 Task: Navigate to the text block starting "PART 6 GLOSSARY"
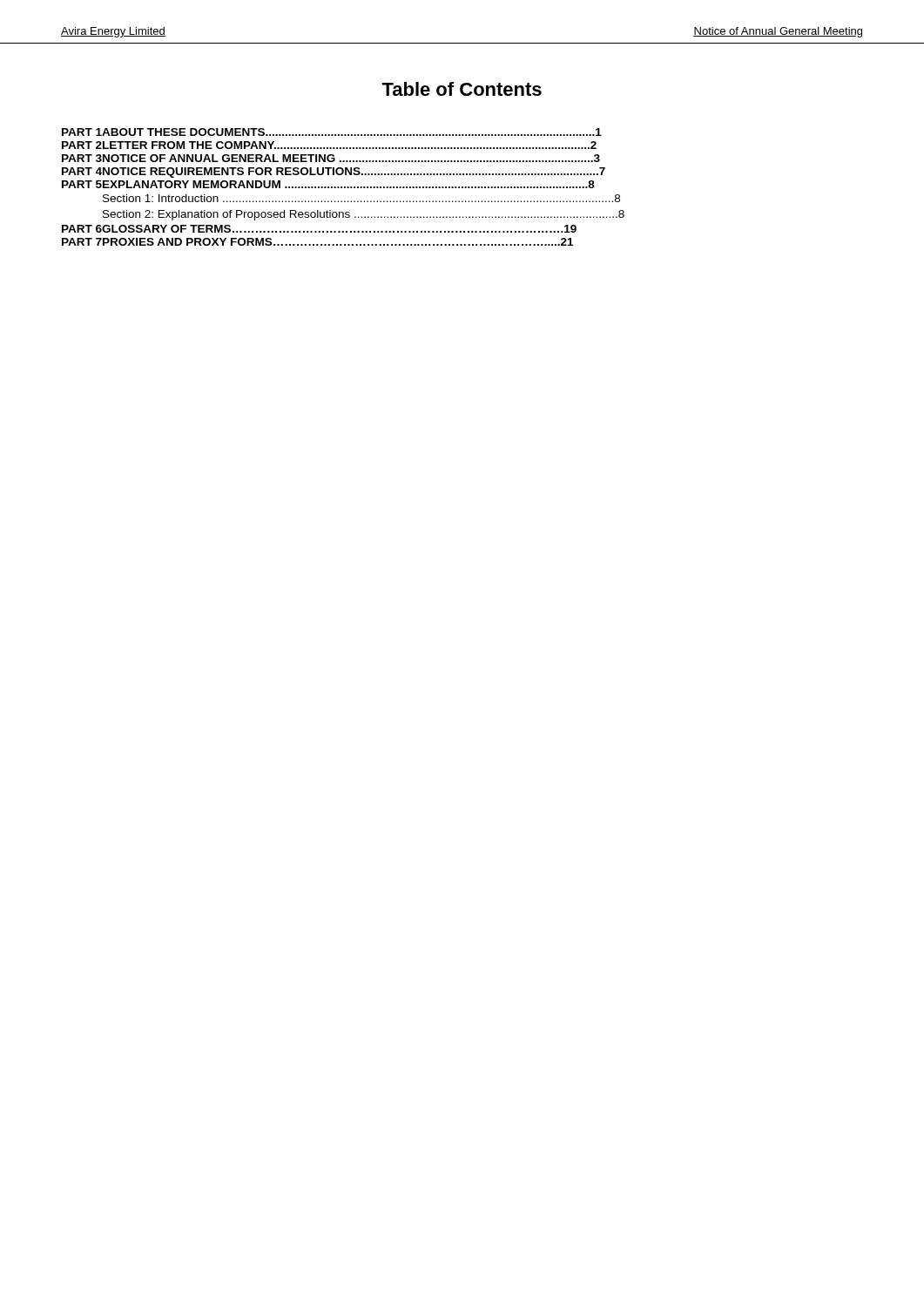(x=462, y=229)
